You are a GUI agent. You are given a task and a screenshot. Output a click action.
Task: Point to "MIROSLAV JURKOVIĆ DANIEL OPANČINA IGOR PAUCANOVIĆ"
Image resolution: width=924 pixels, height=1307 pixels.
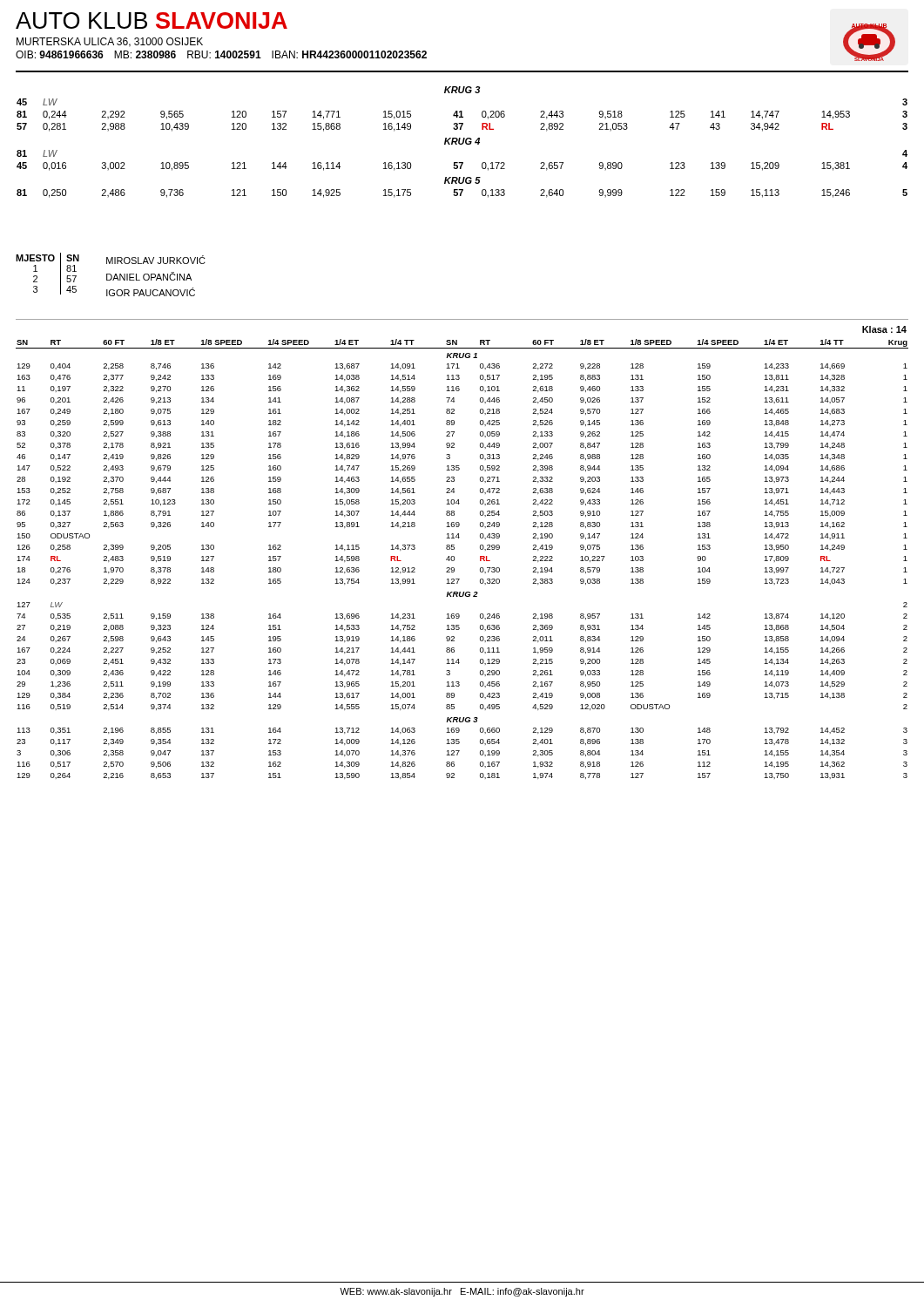point(156,277)
